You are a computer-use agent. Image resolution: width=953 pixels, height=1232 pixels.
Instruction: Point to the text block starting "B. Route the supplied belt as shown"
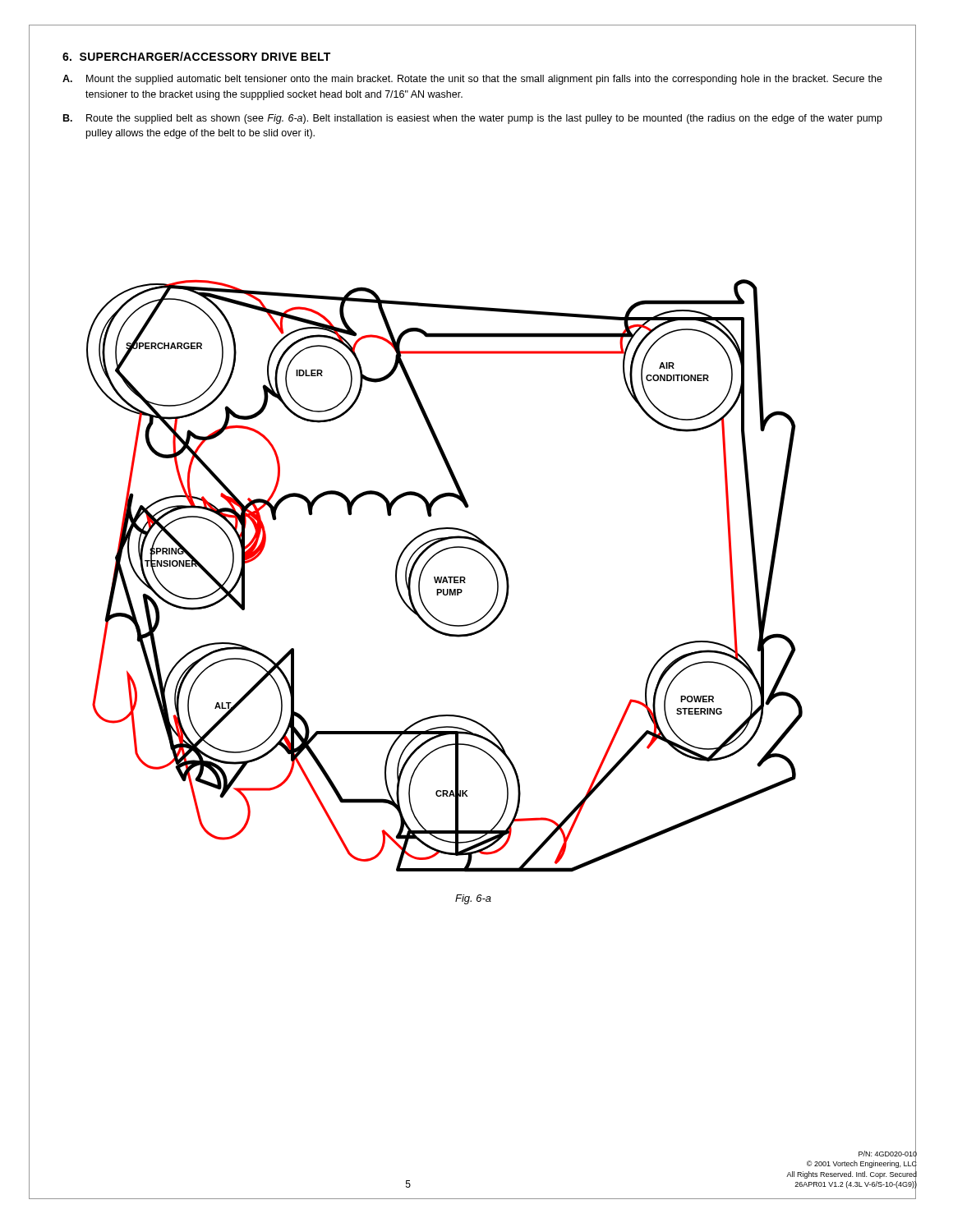472,126
